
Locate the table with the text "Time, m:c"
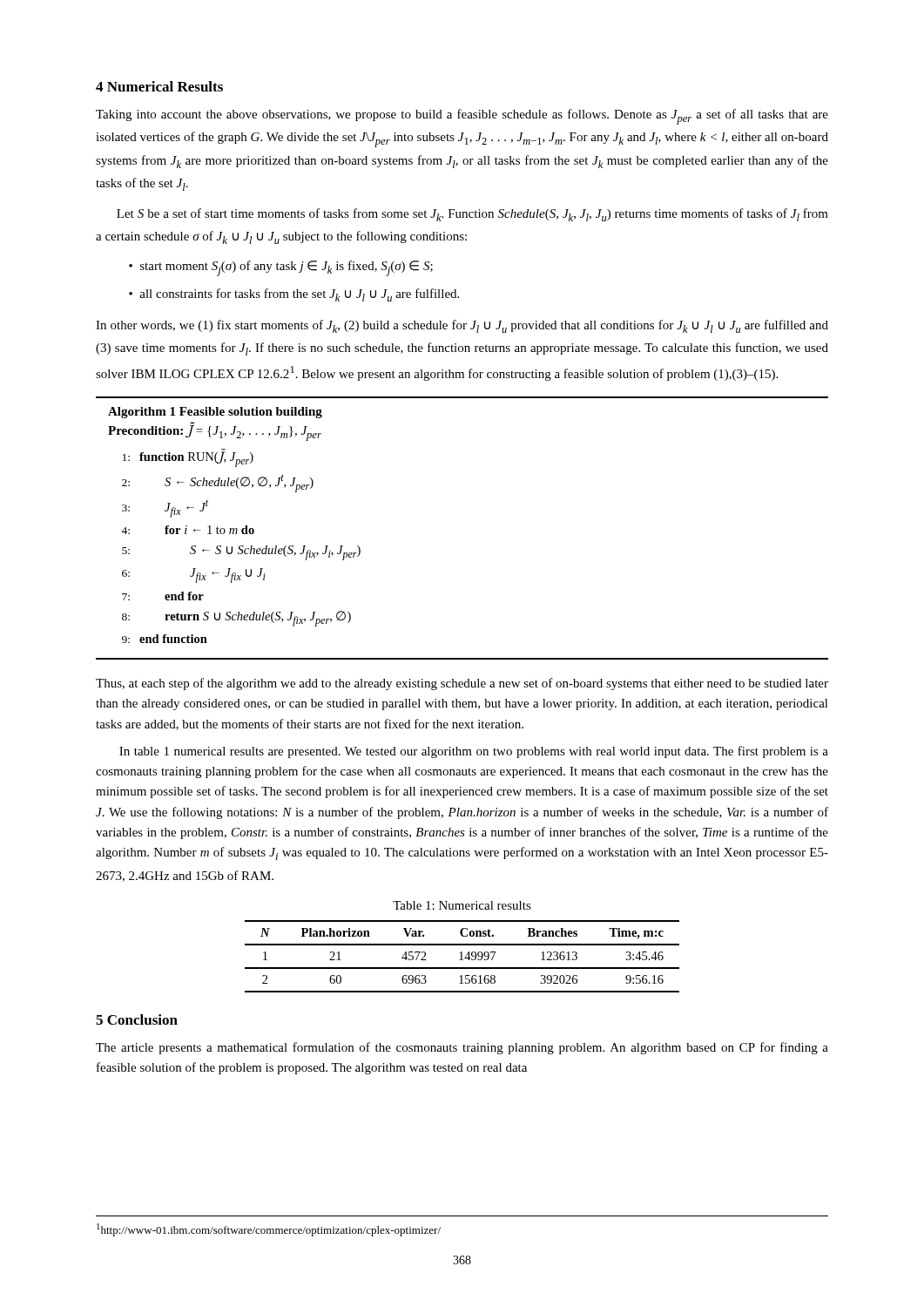pos(462,956)
